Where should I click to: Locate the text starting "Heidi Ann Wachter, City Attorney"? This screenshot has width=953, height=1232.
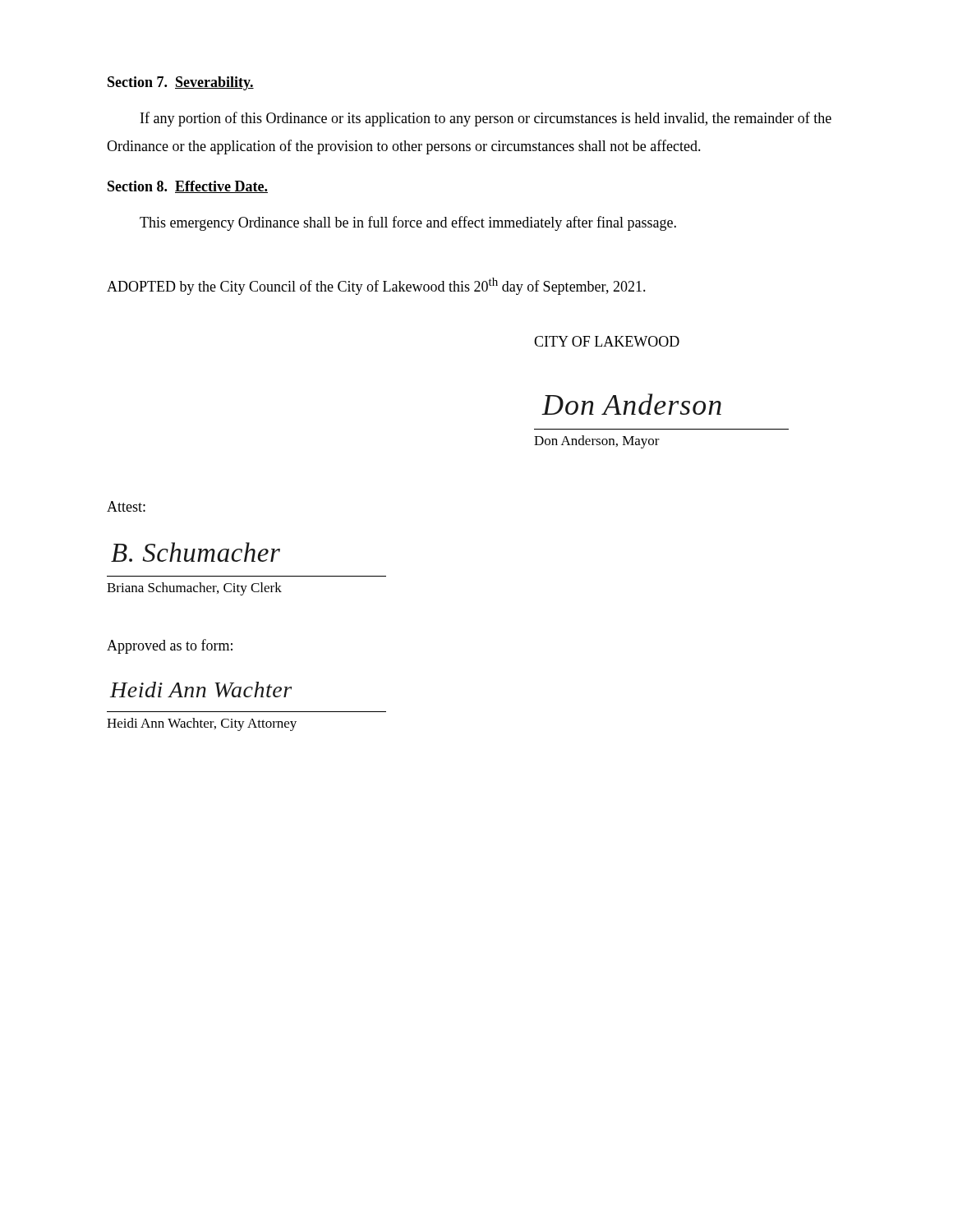[202, 723]
